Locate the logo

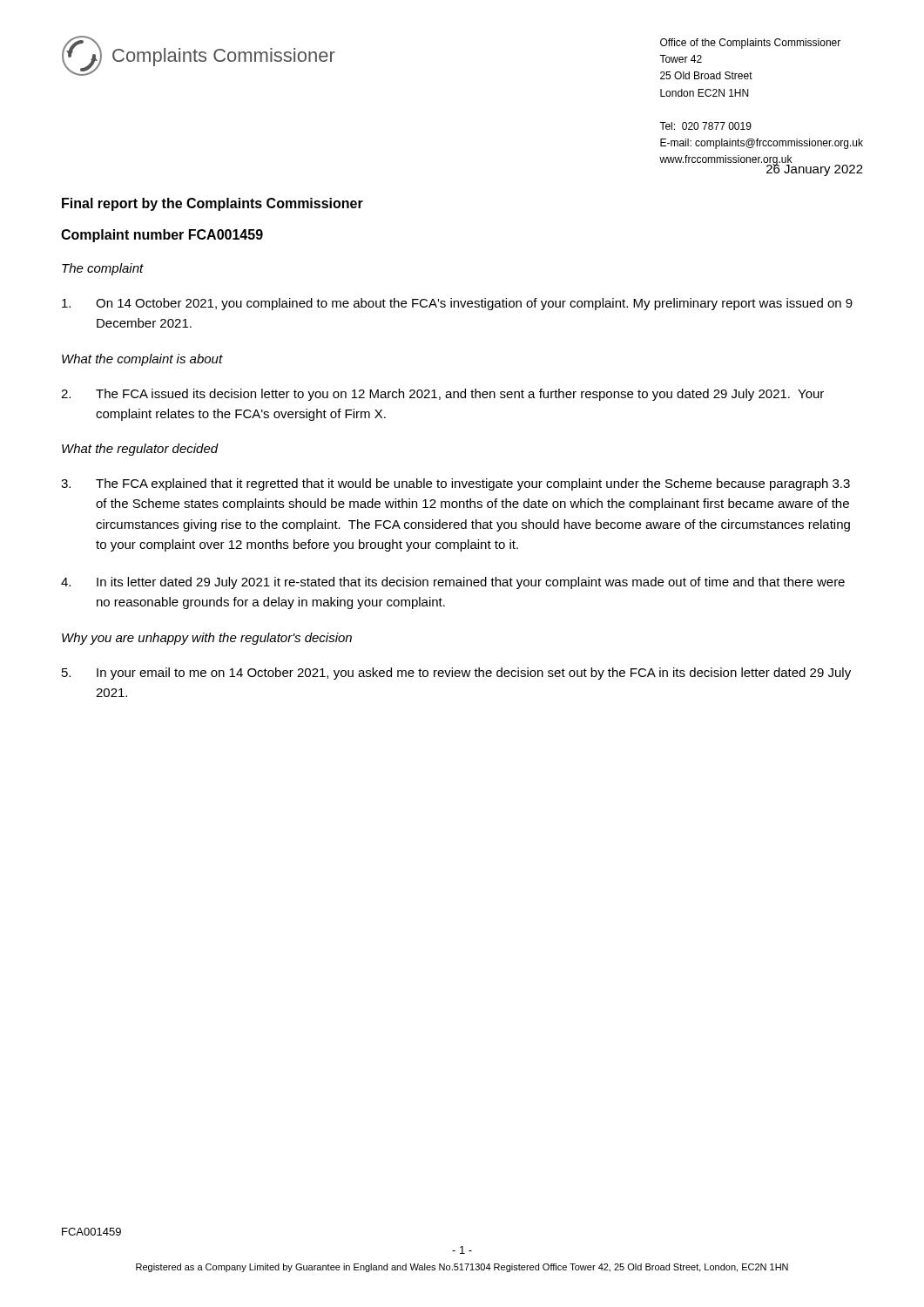coord(198,56)
